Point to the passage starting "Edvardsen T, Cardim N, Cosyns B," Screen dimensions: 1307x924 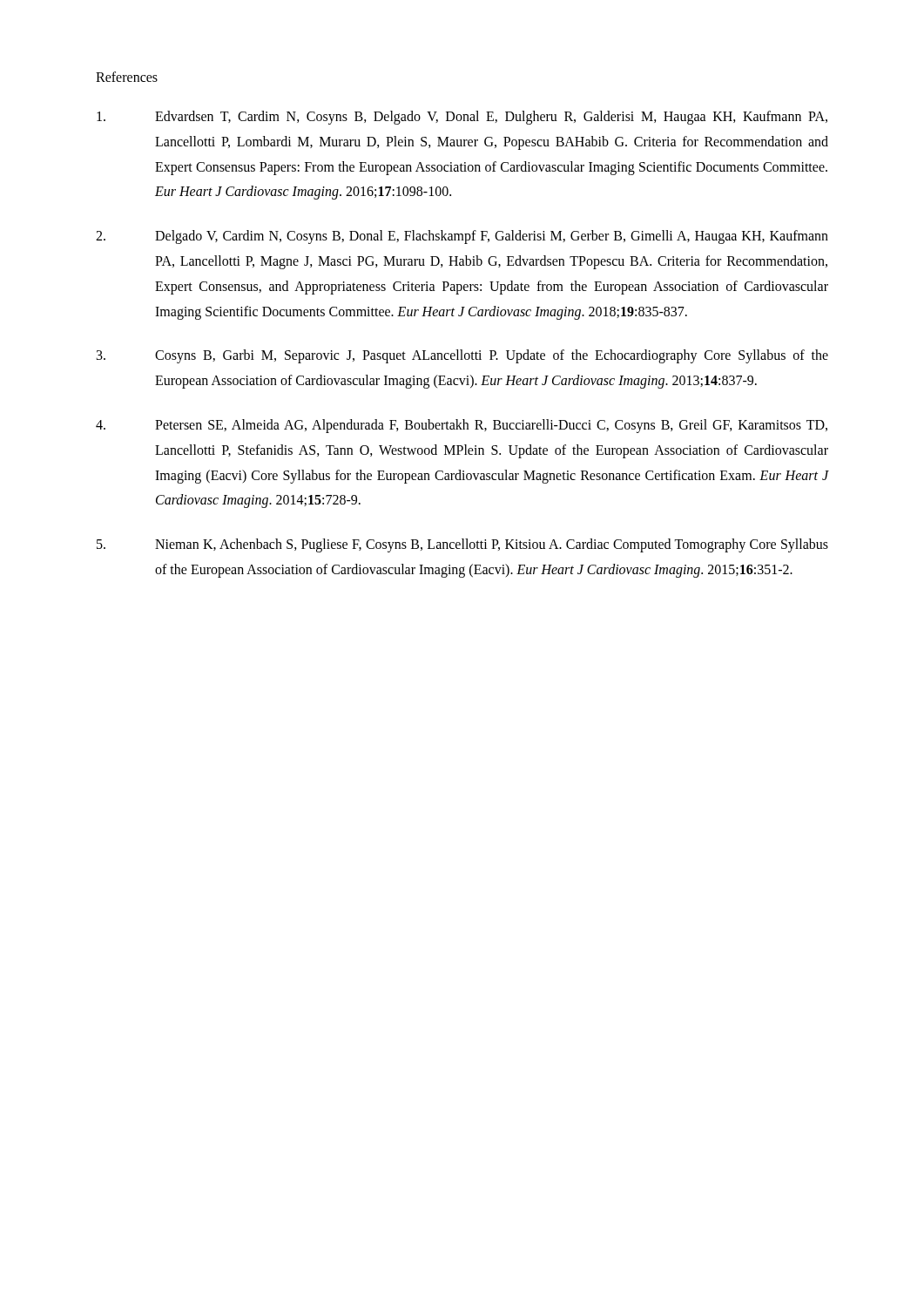tap(462, 155)
